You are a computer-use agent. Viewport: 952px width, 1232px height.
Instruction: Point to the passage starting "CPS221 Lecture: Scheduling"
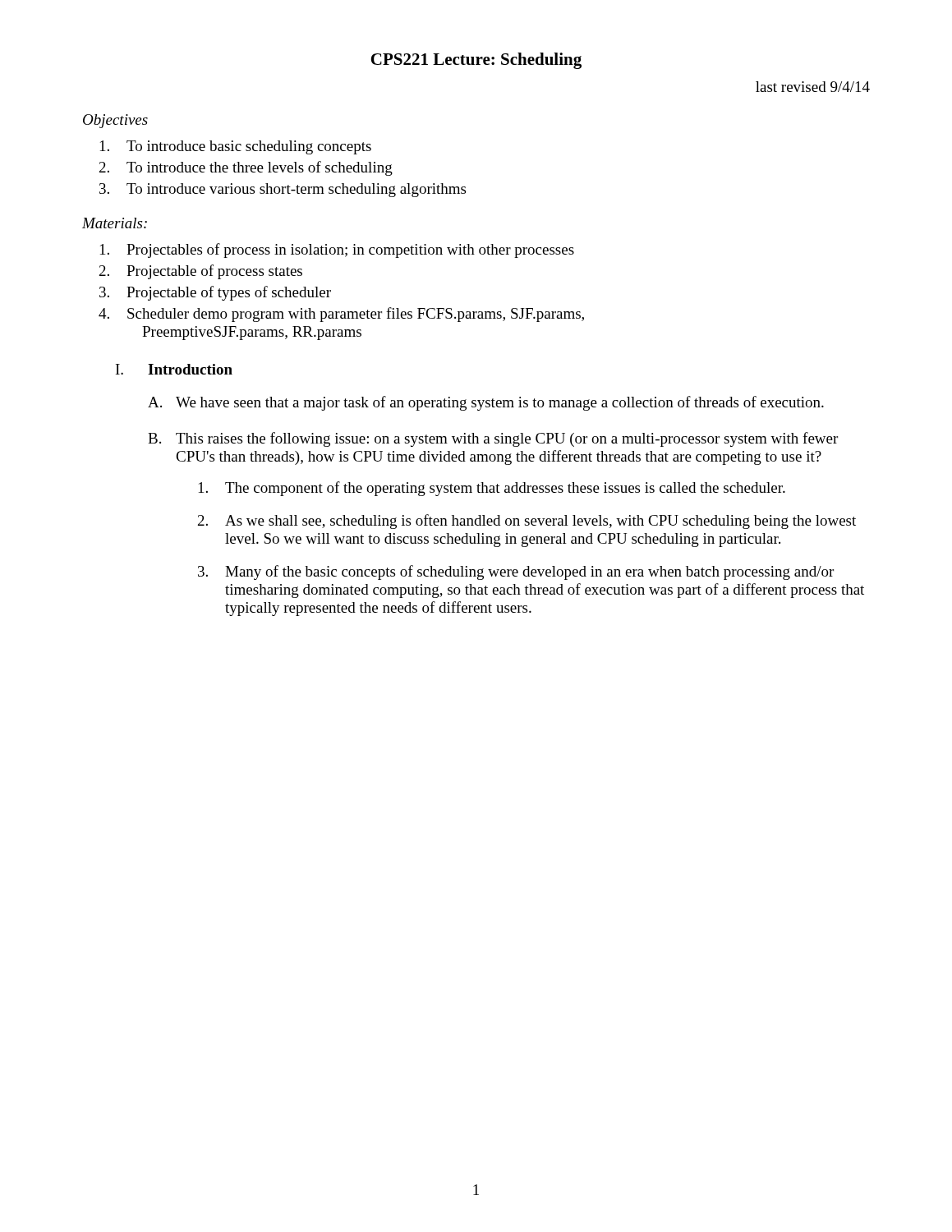(476, 59)
